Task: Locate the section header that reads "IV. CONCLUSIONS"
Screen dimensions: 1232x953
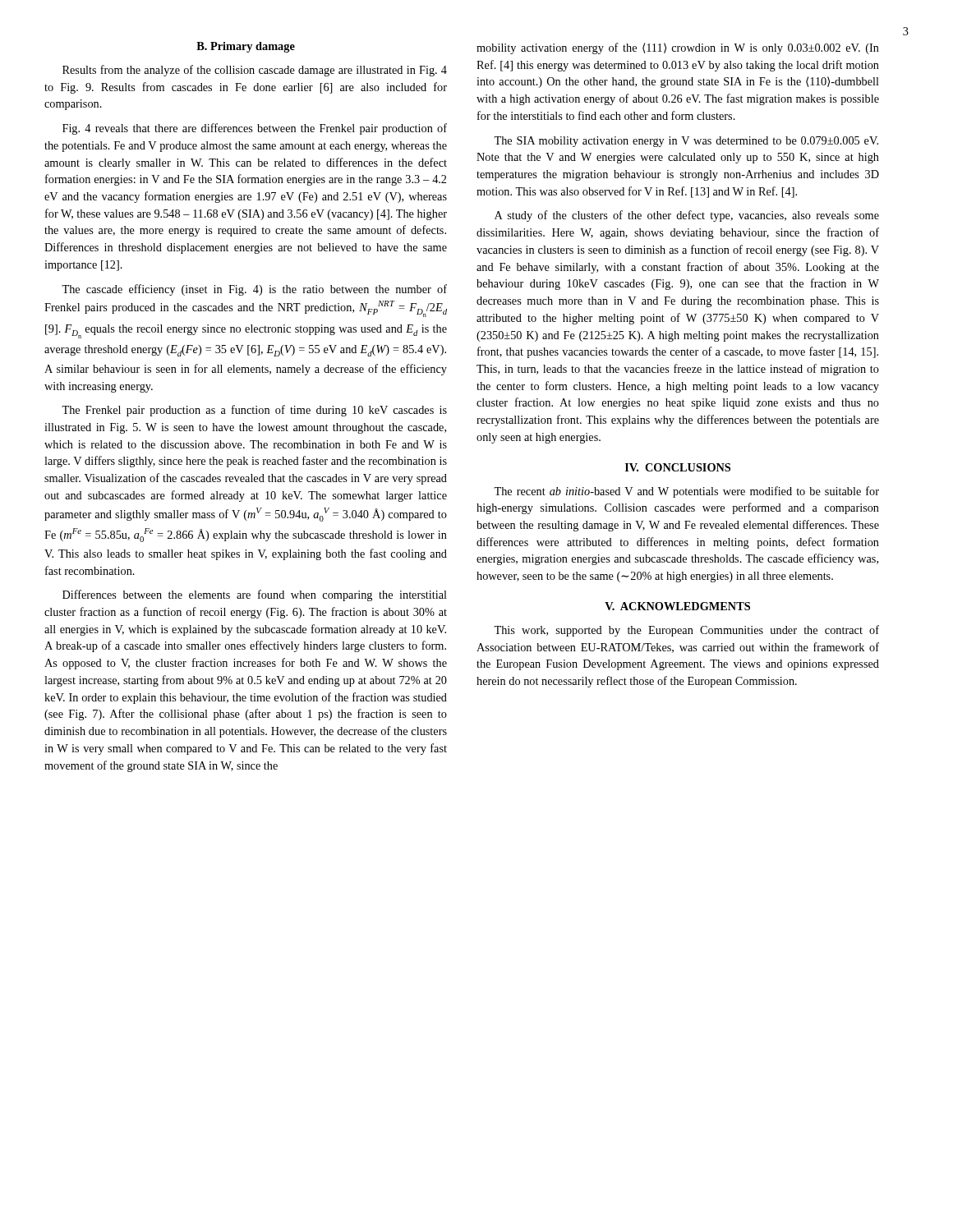Action: pos(678,467)
